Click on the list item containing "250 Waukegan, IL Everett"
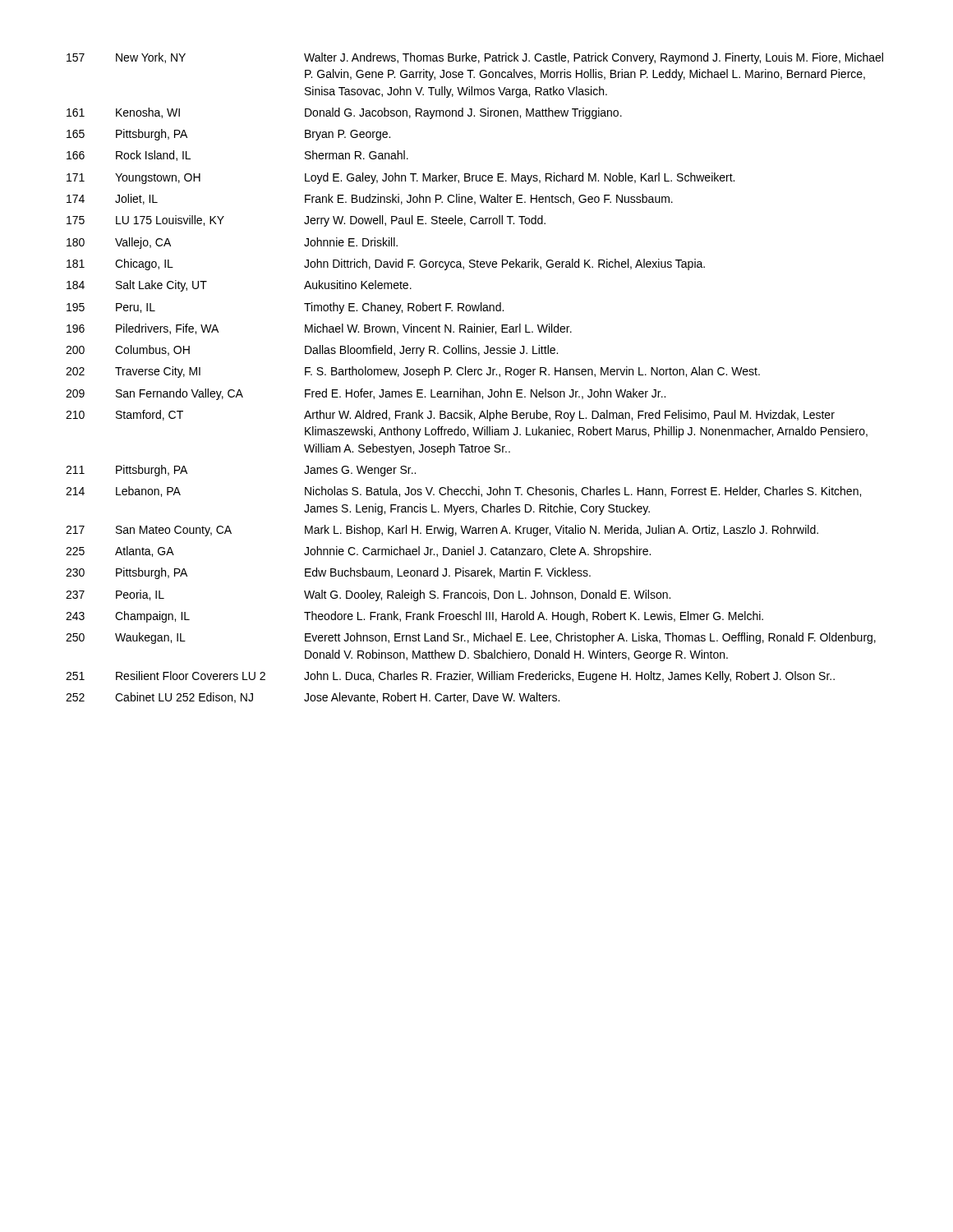The height and width of the screenshot is (1232, 953). click(x=476, y=646)
